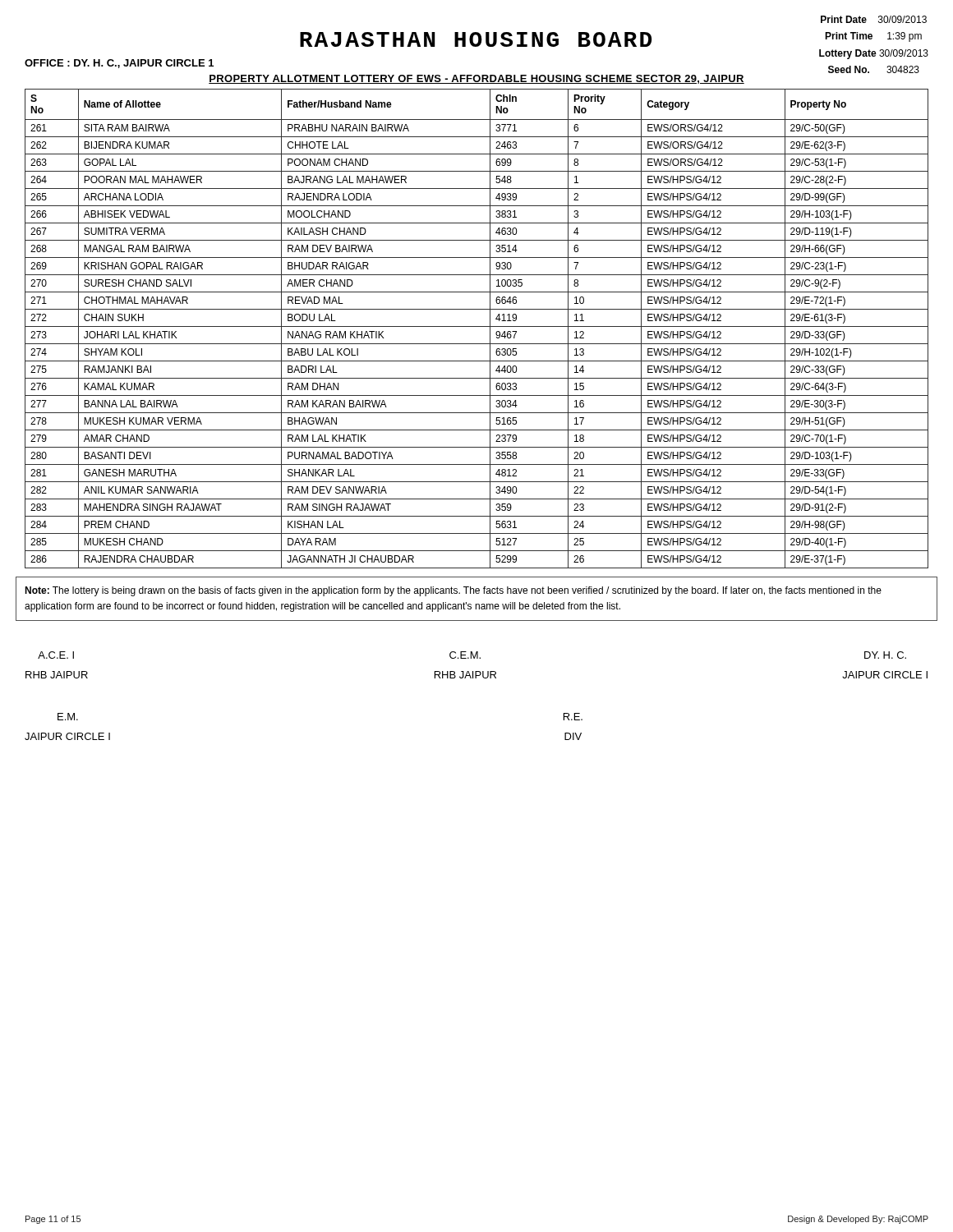Navigate to the passage starting "E.M. JAIPUR CIRCLE I R.E. DIV"
Viewport: 953px width, 1232px height.
coord(70,717)
